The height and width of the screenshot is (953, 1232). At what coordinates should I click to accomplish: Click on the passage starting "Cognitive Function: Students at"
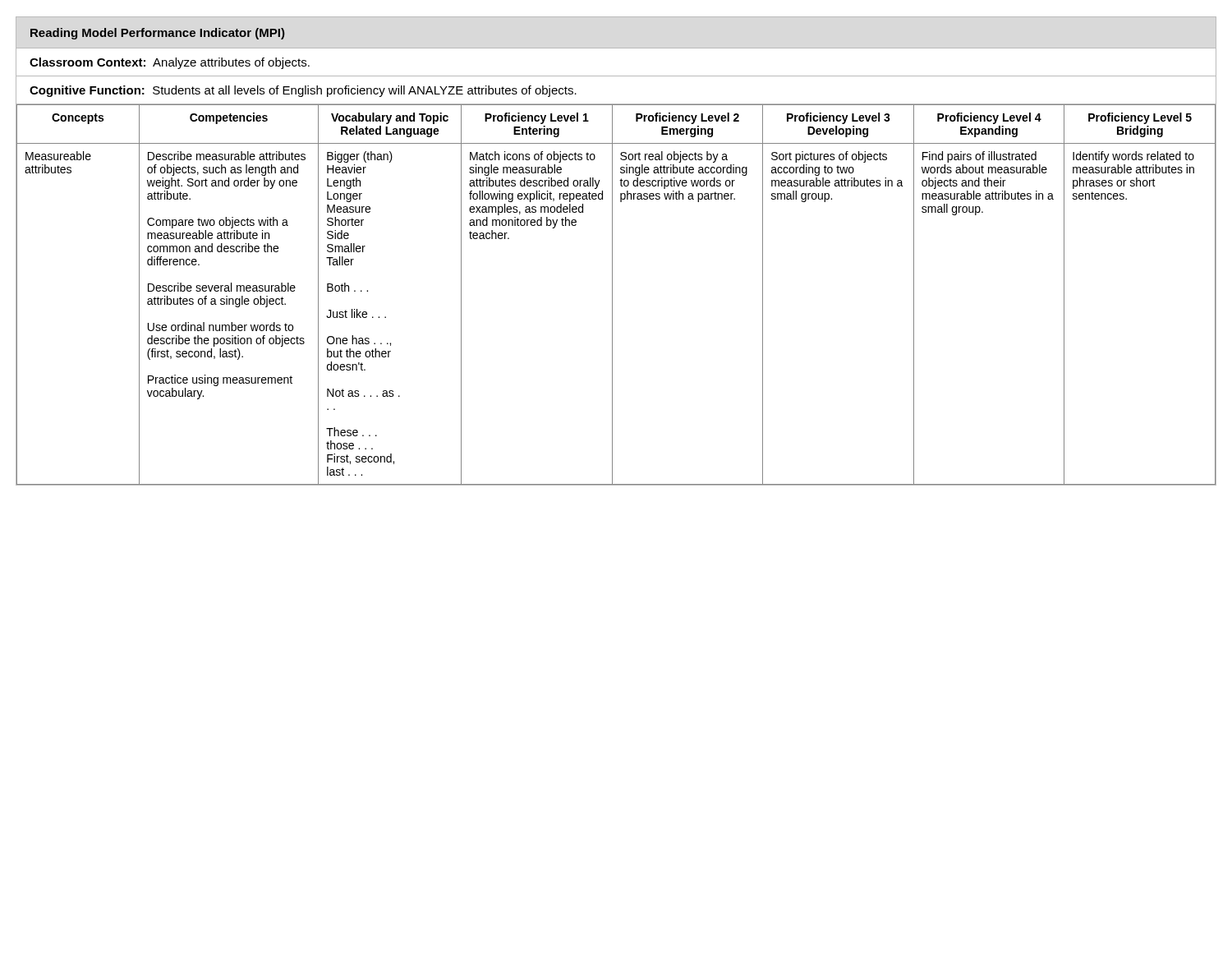tap(303, 90)
